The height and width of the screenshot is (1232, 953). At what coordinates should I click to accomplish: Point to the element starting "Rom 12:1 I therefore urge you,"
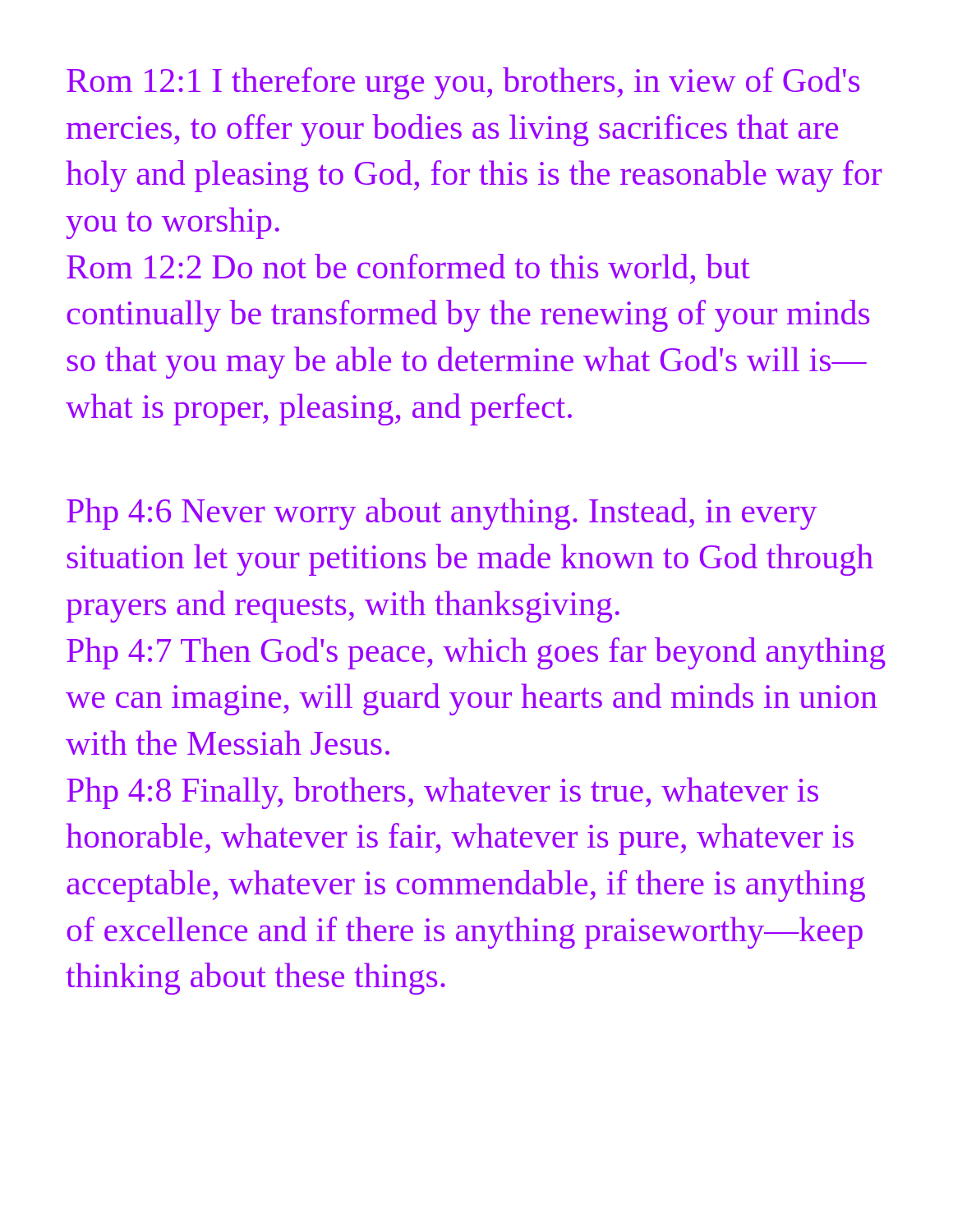click(x=474, y=150)
